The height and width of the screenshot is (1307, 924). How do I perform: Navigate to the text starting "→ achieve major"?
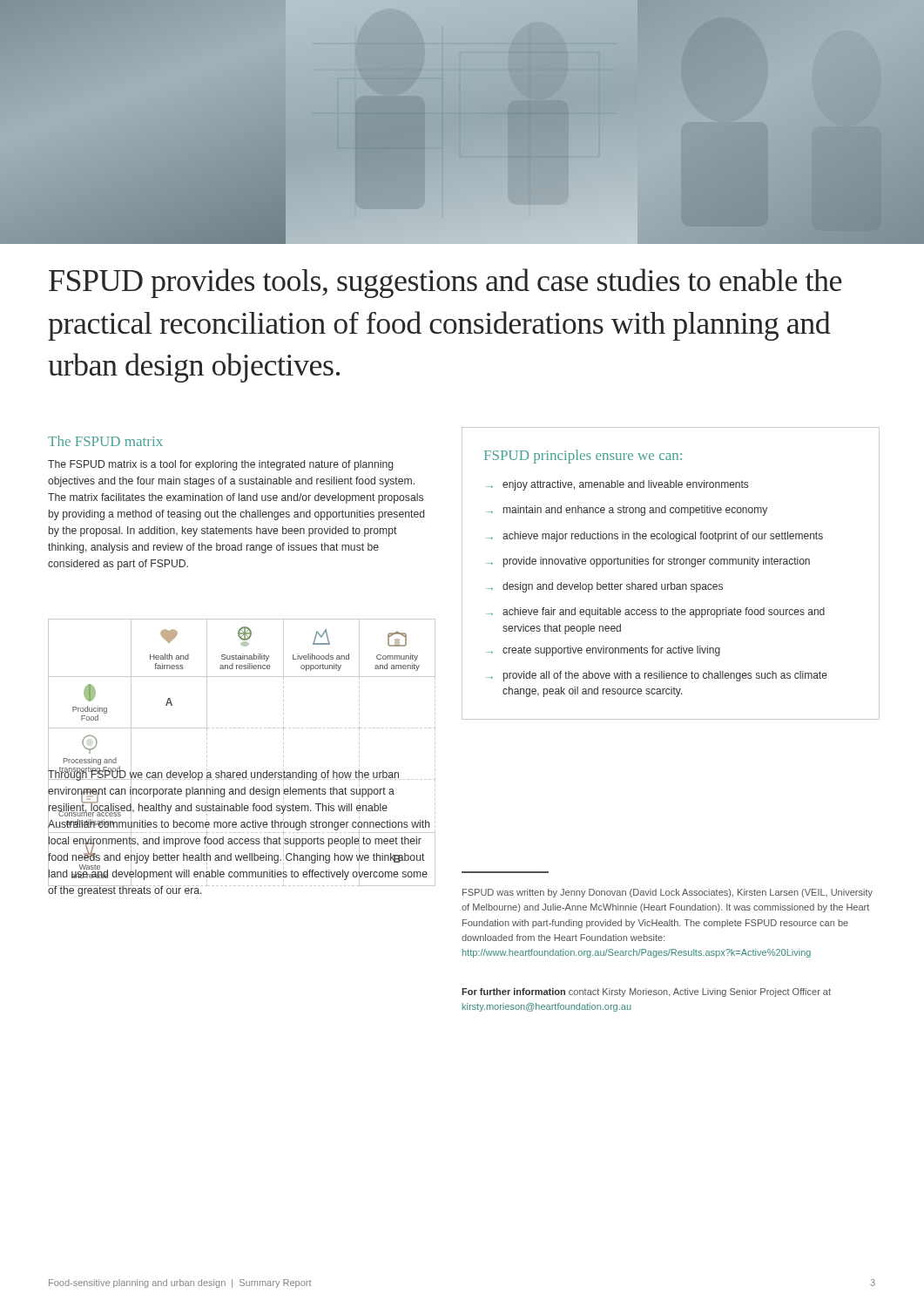pyautogui.click(x=653, y=537)
